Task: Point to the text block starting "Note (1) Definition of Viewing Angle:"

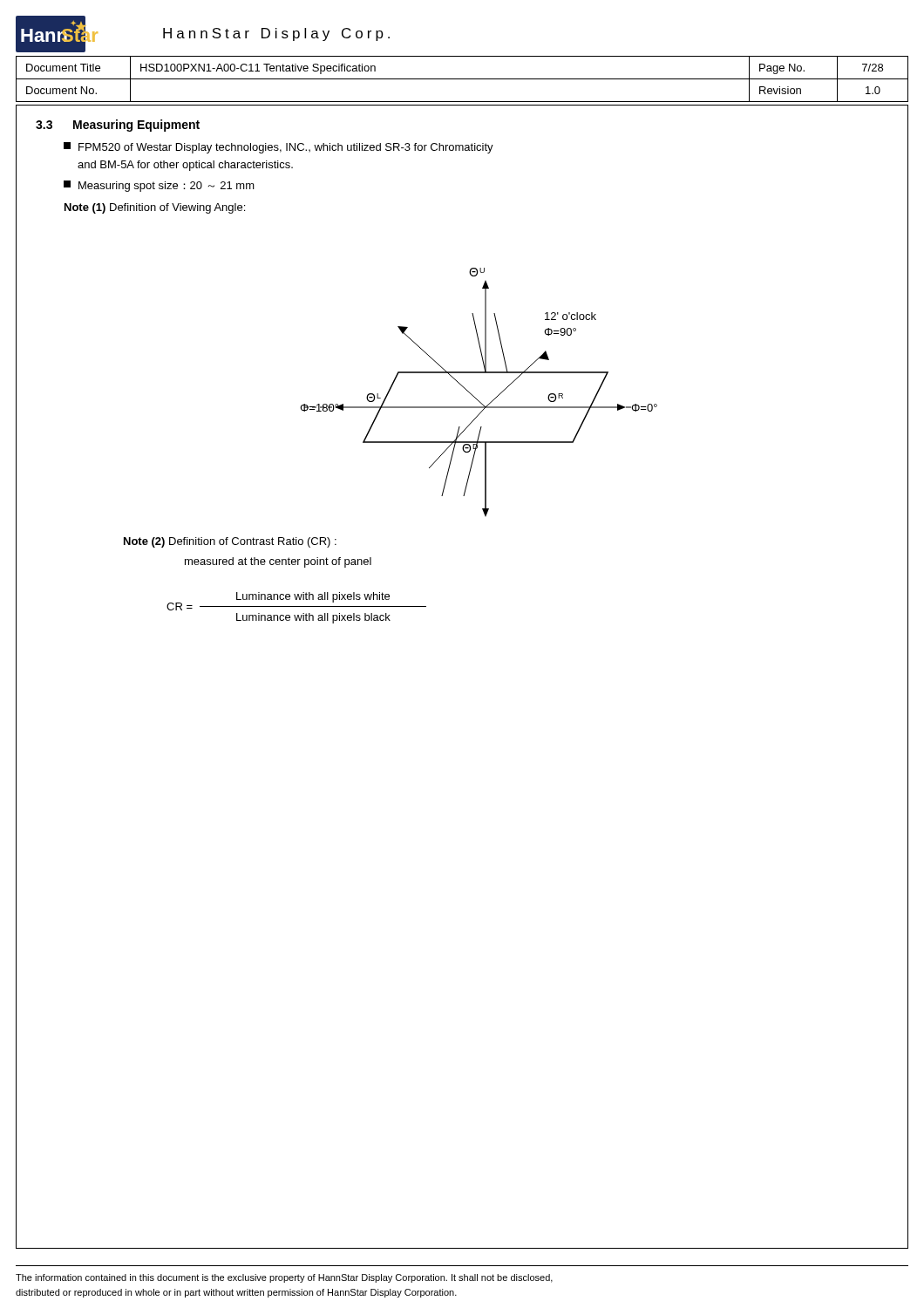Action: pyautogui.click(x=155, y=207)
